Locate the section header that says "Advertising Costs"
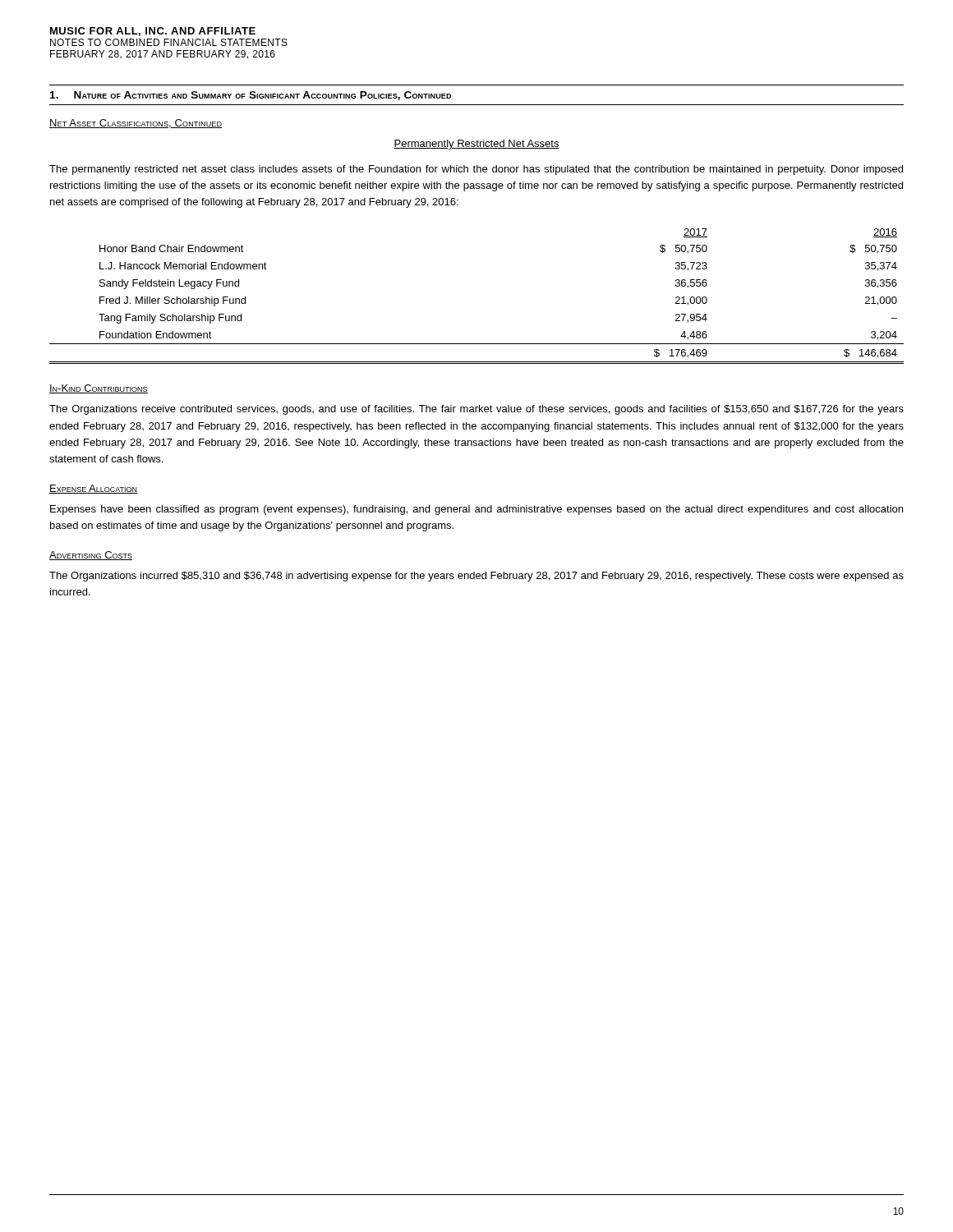The height and width of the screenshot is (1232, 953). pyautogui.click(x=91, y=555)
